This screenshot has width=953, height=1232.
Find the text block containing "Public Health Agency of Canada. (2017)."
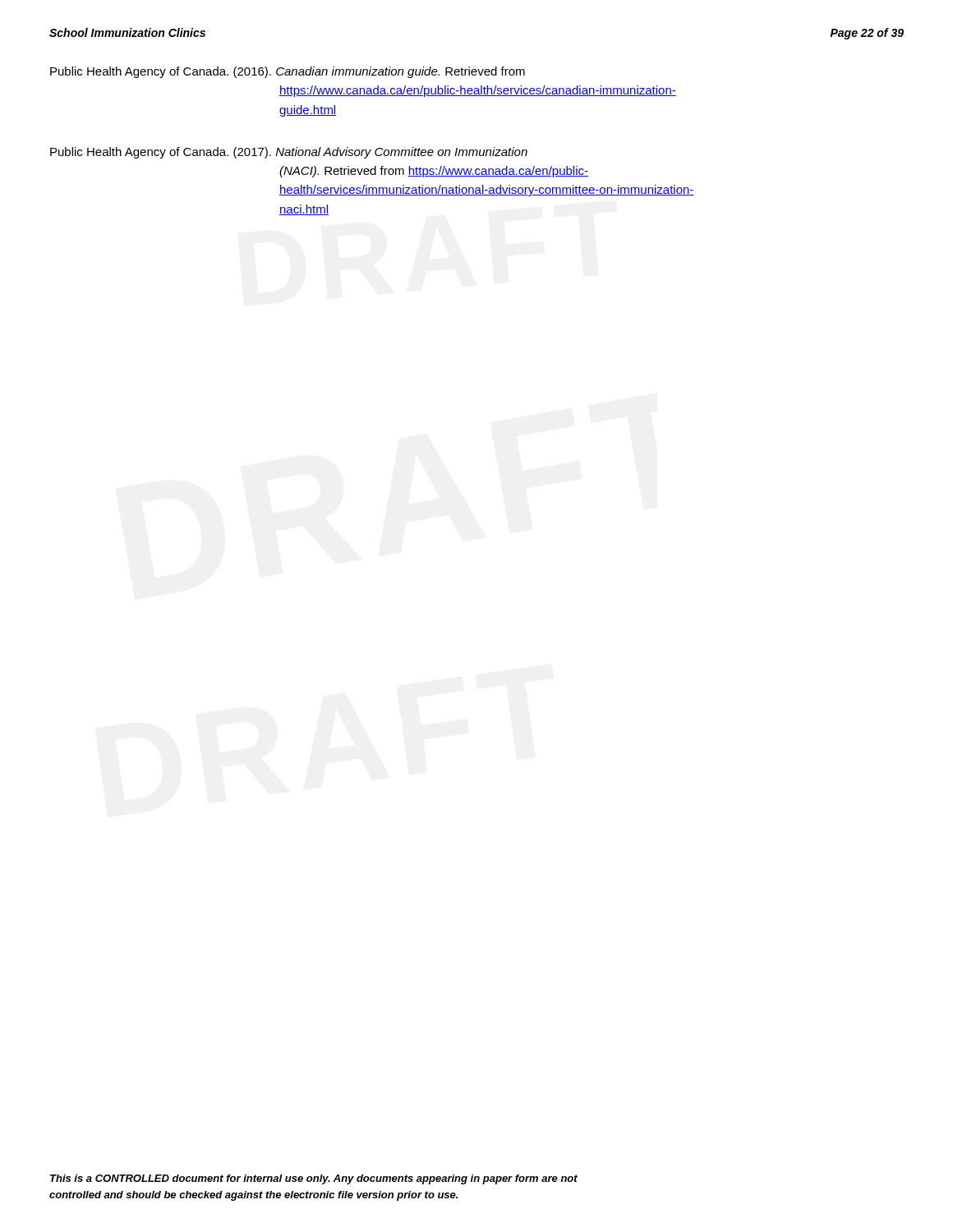(476, 180)
